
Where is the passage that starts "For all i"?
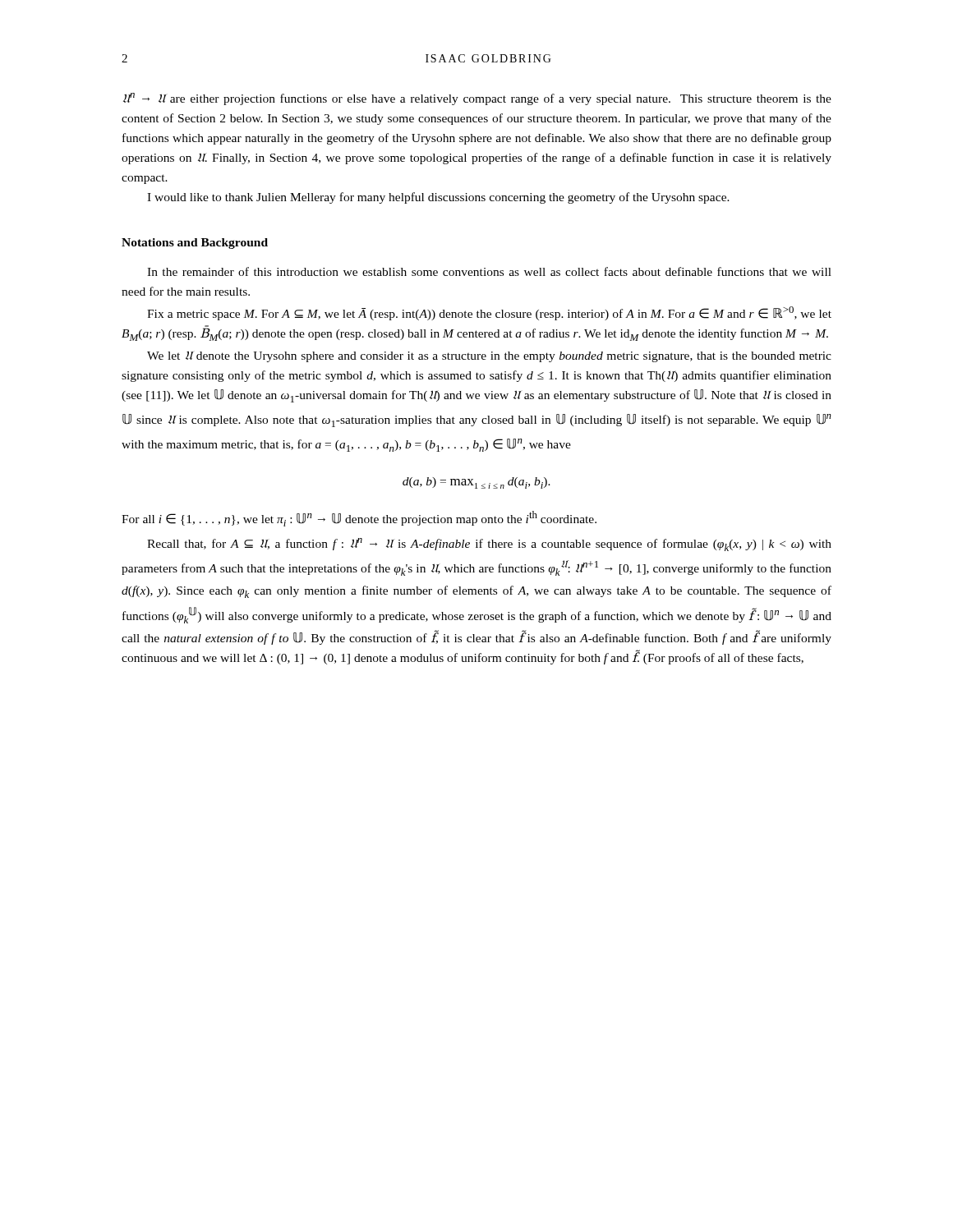click(359, 518)
